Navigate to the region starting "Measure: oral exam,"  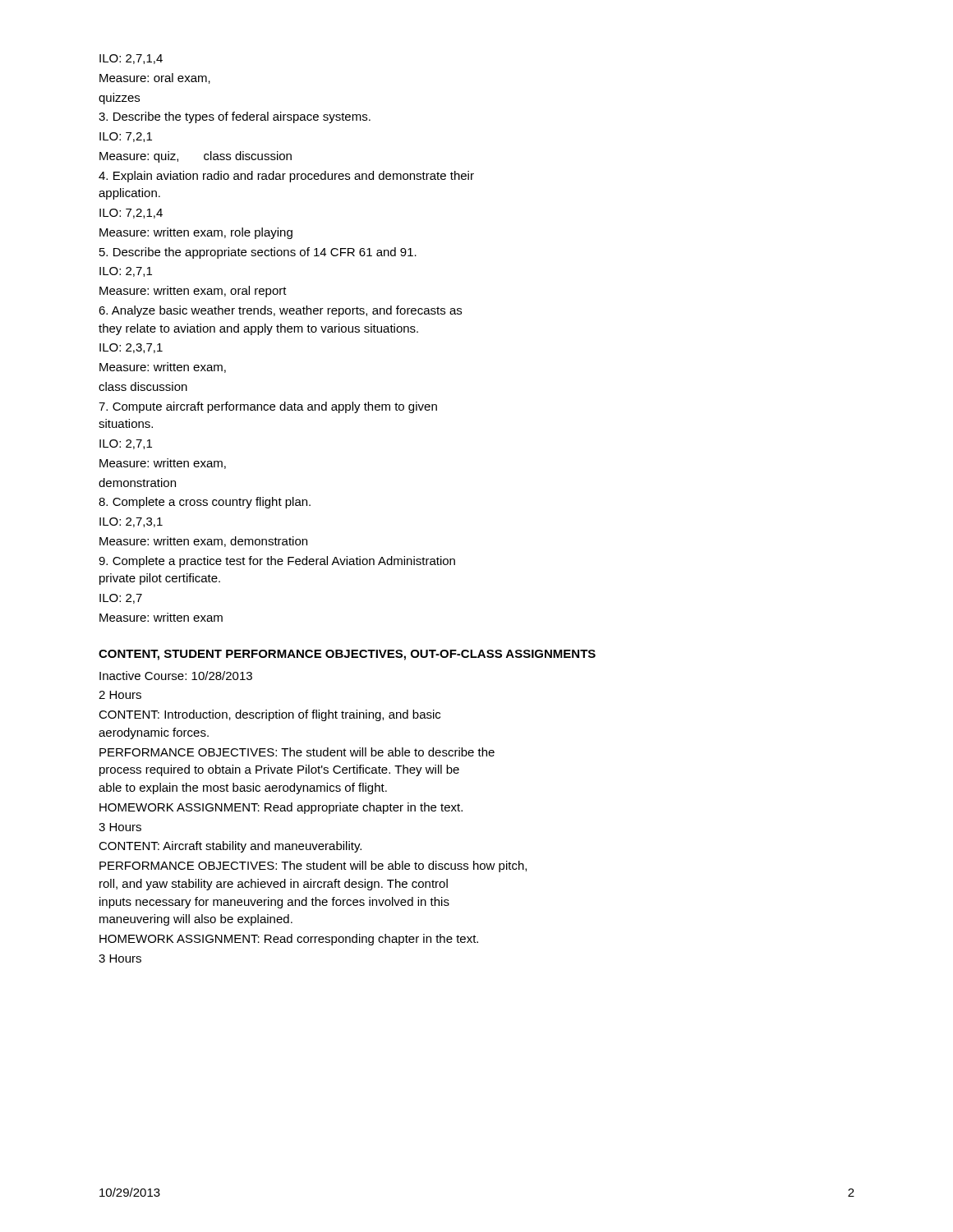pos(155,77)
